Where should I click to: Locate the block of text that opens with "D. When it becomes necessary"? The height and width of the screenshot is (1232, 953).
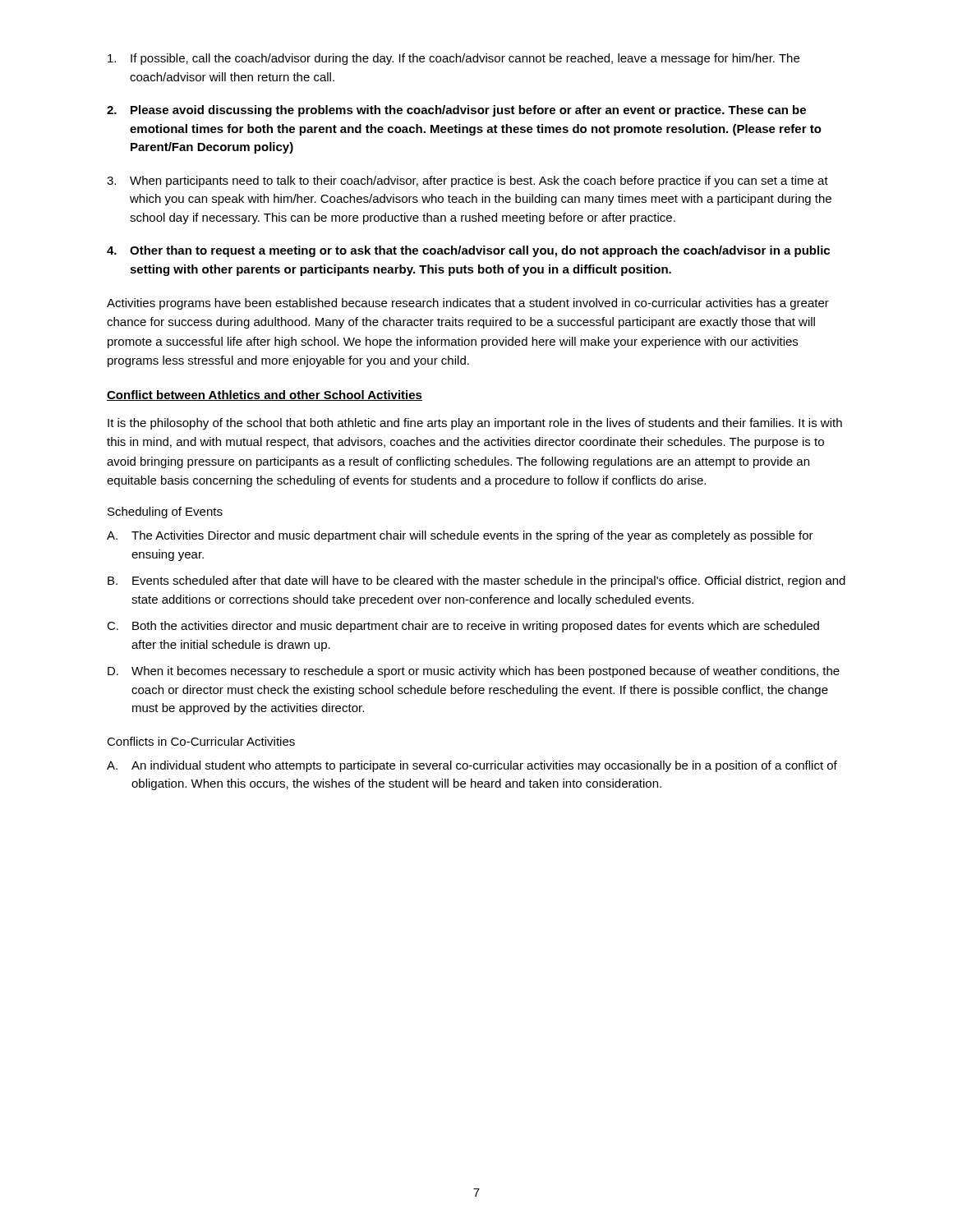pyautogui.click(x=476, y=690)
